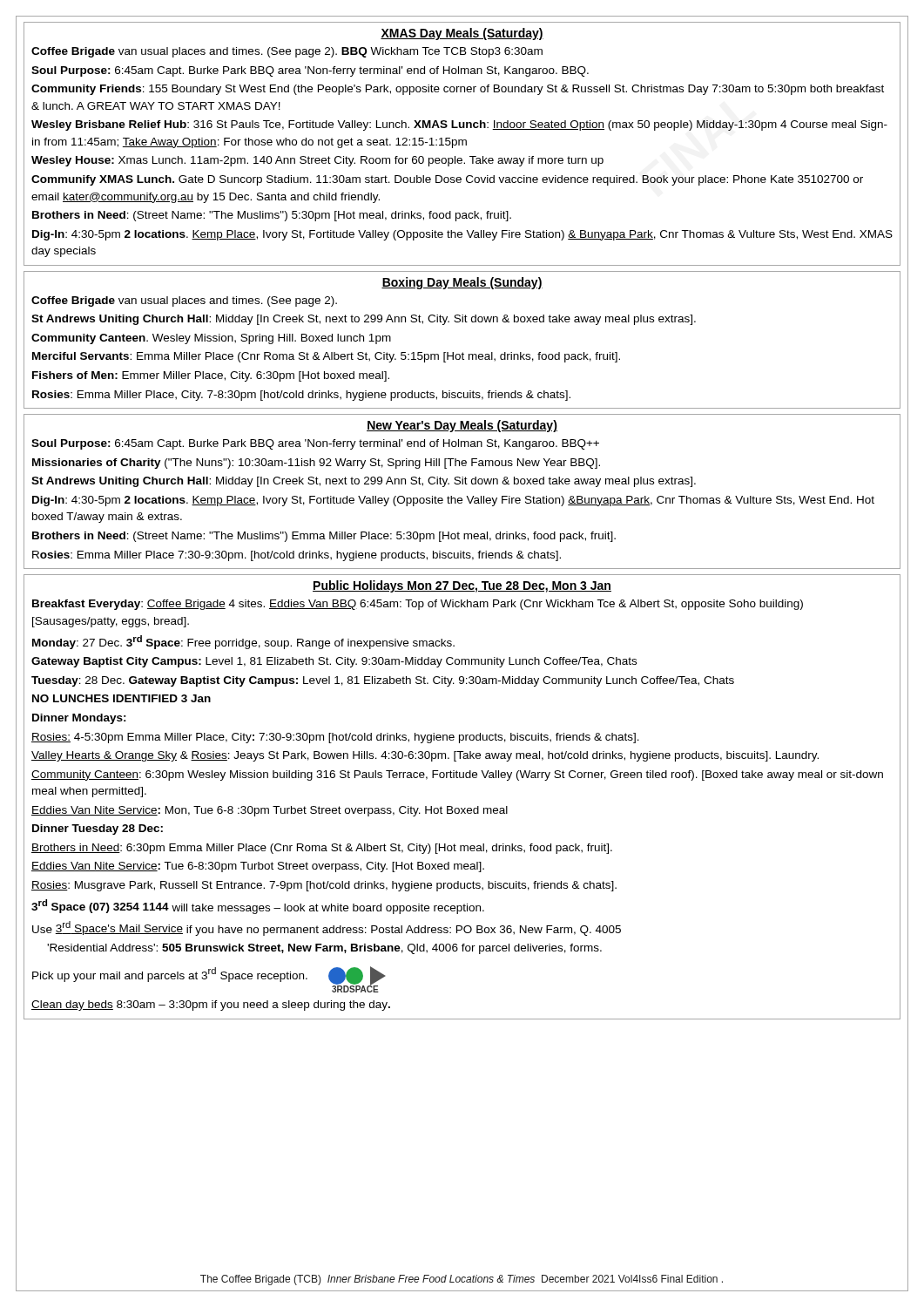
Task: Point to the text starting "Breakfast Everyday: Coffee Brigade 4 sites. Eddies"
Action: click(x=462, y=804)
